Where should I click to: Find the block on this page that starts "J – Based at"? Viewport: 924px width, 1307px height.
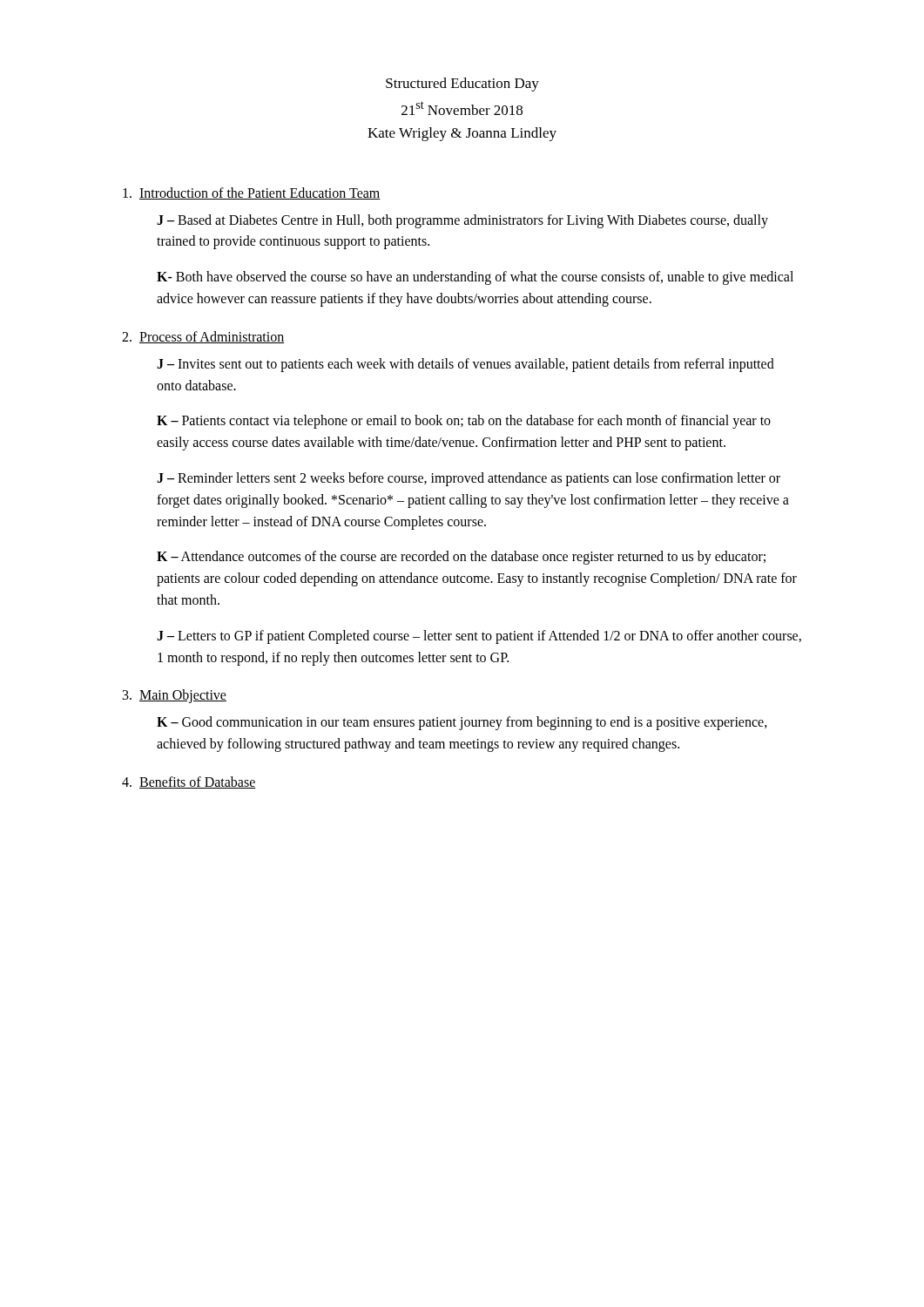(462, 230)
